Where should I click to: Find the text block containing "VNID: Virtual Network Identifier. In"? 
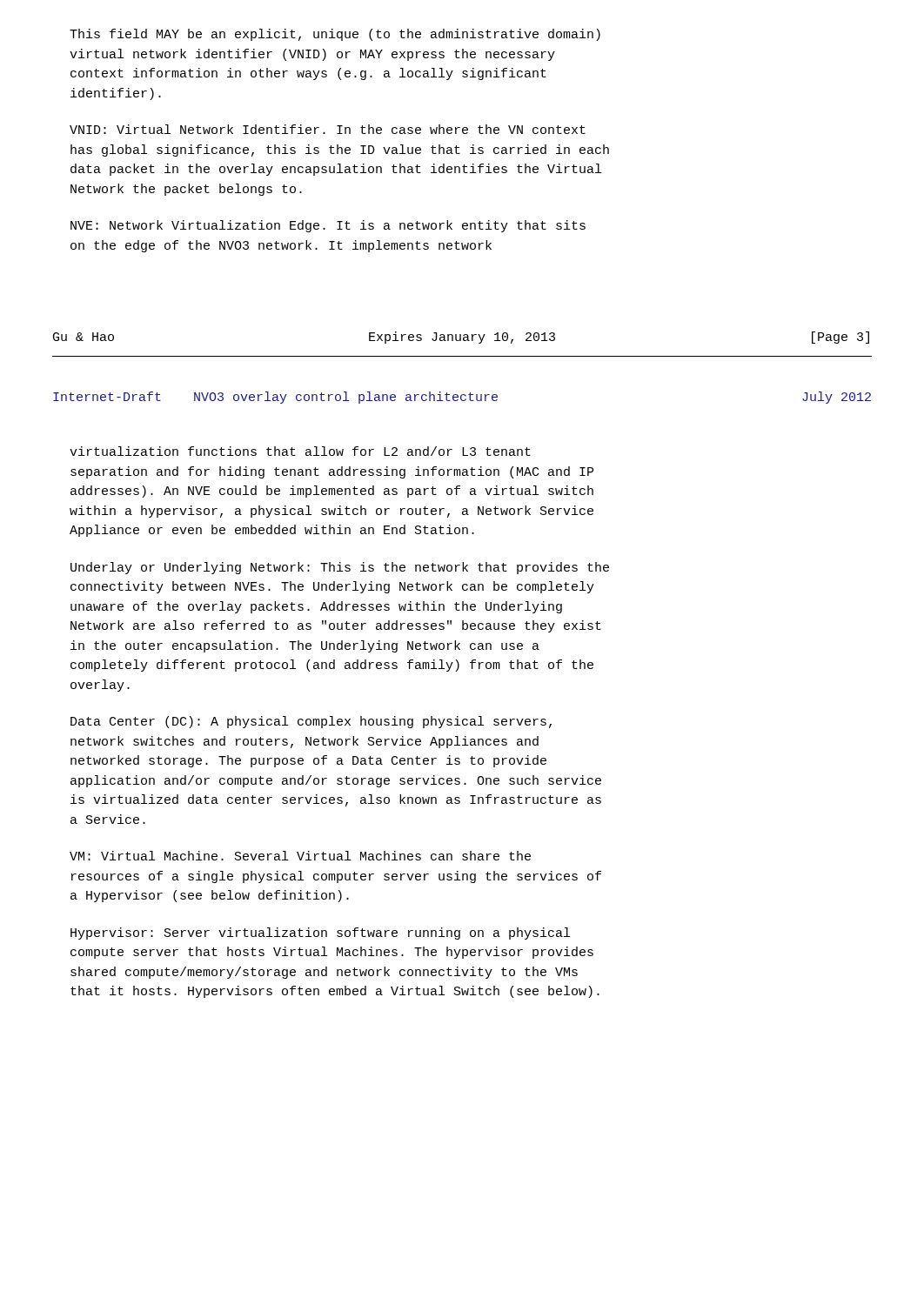pyautogui.click(x=340, y=160)
